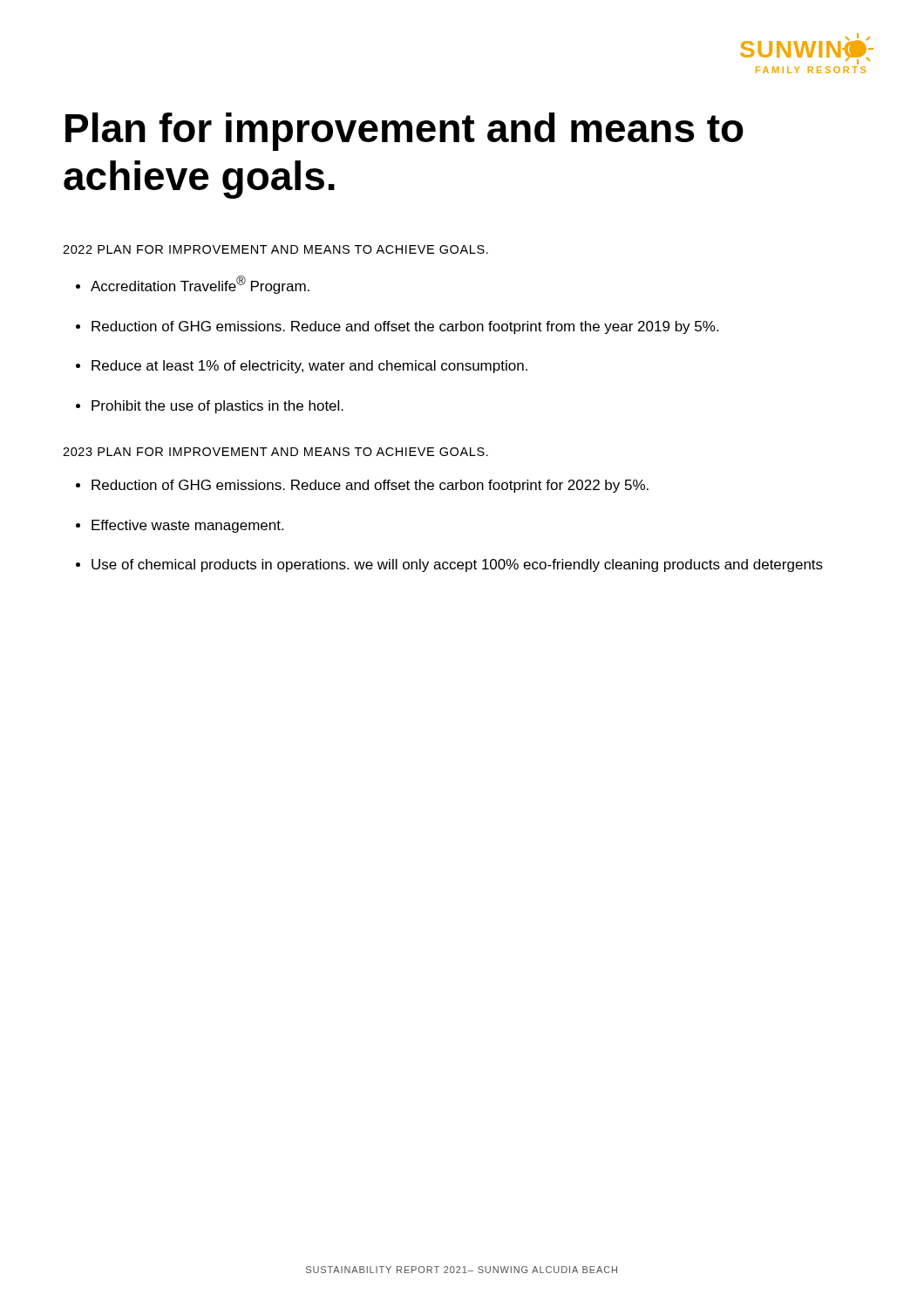Click the passage that begins "Prohibit the use"
The width and height of the screenshot is (924, 1308).
[x=218, y=406]
